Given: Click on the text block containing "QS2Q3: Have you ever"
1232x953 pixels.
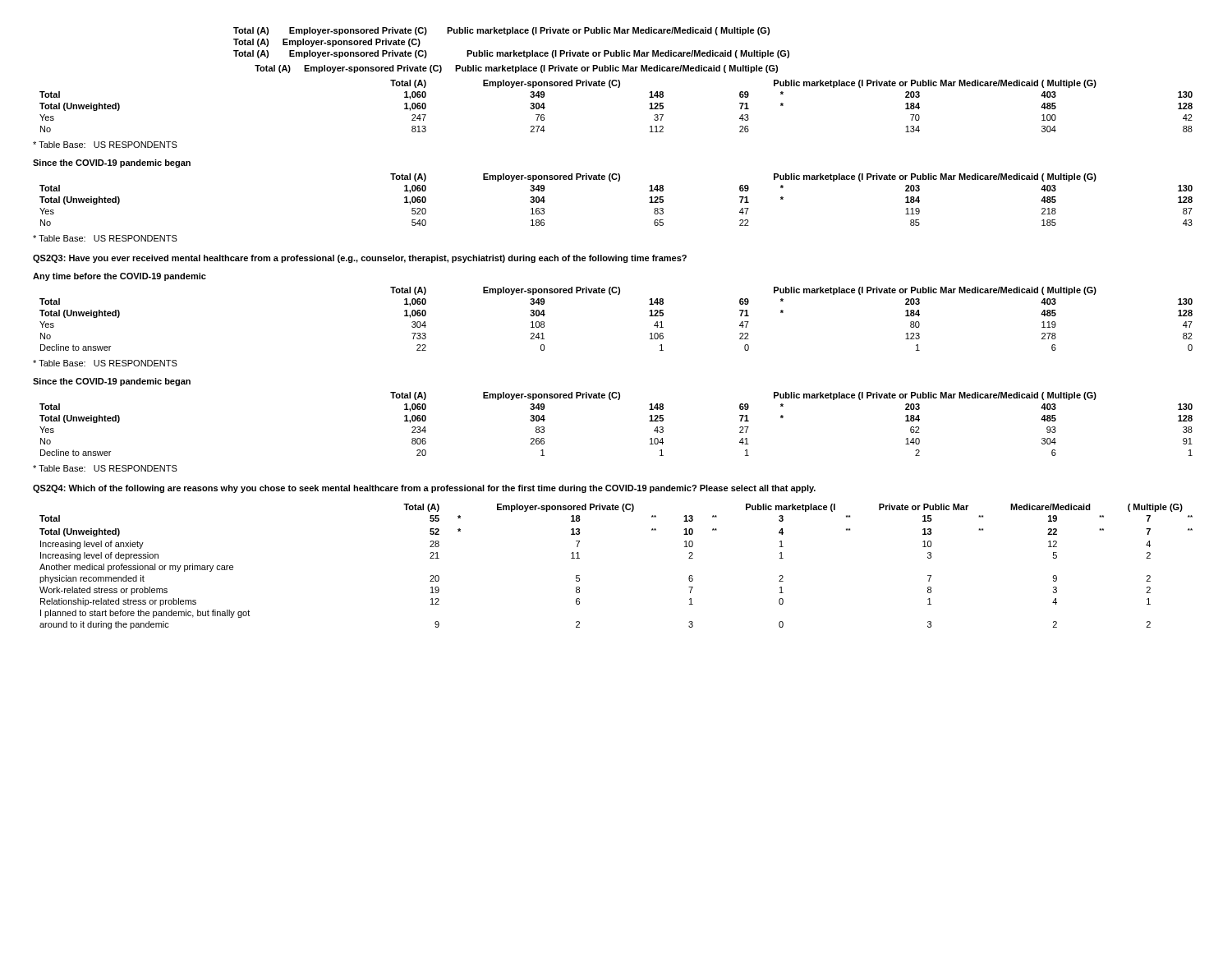Looking at the screenshot, I should pyautogui.click(x=360, y=258).
